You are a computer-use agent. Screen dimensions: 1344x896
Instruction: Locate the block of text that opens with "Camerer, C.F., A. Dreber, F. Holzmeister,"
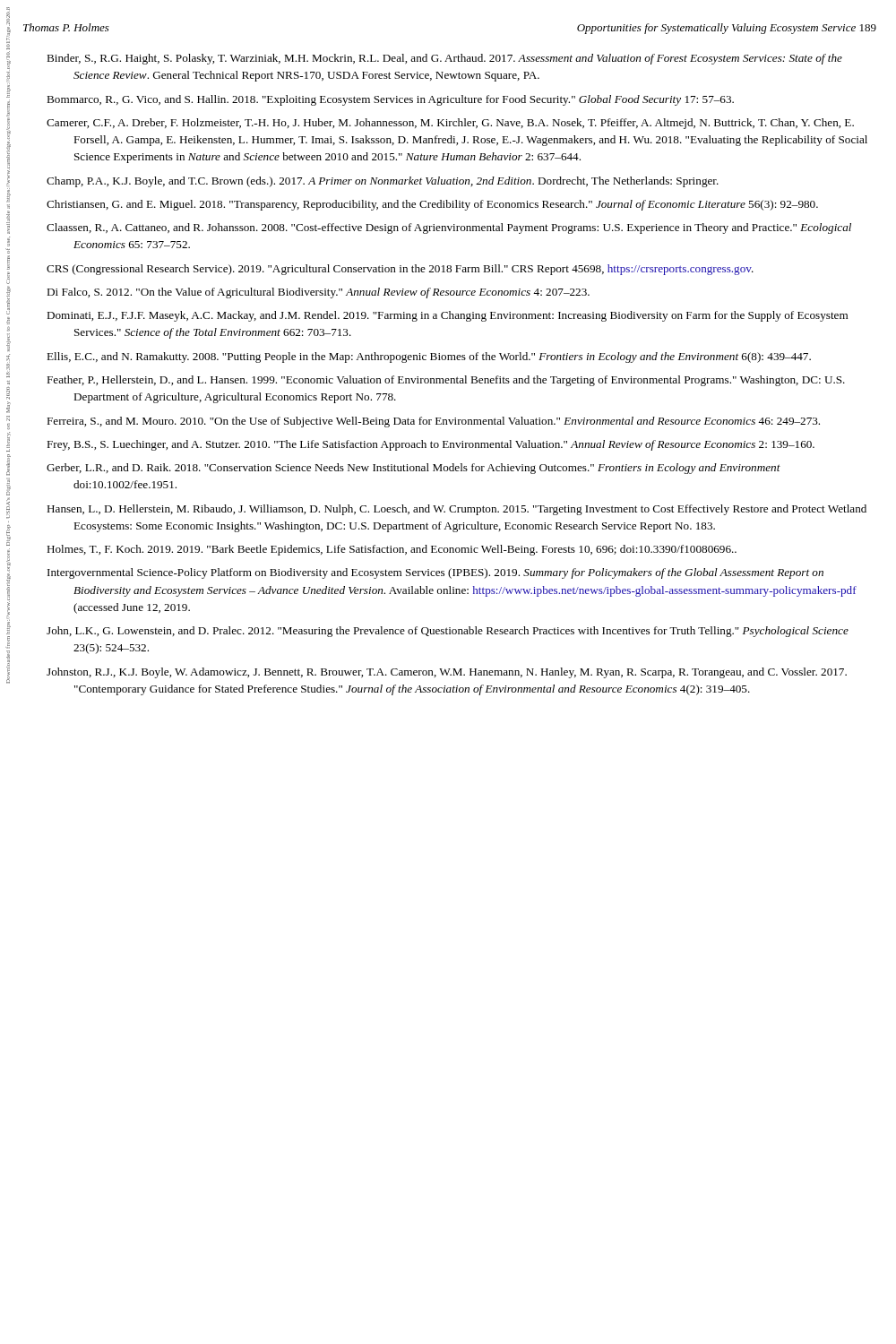coord(457,139)
